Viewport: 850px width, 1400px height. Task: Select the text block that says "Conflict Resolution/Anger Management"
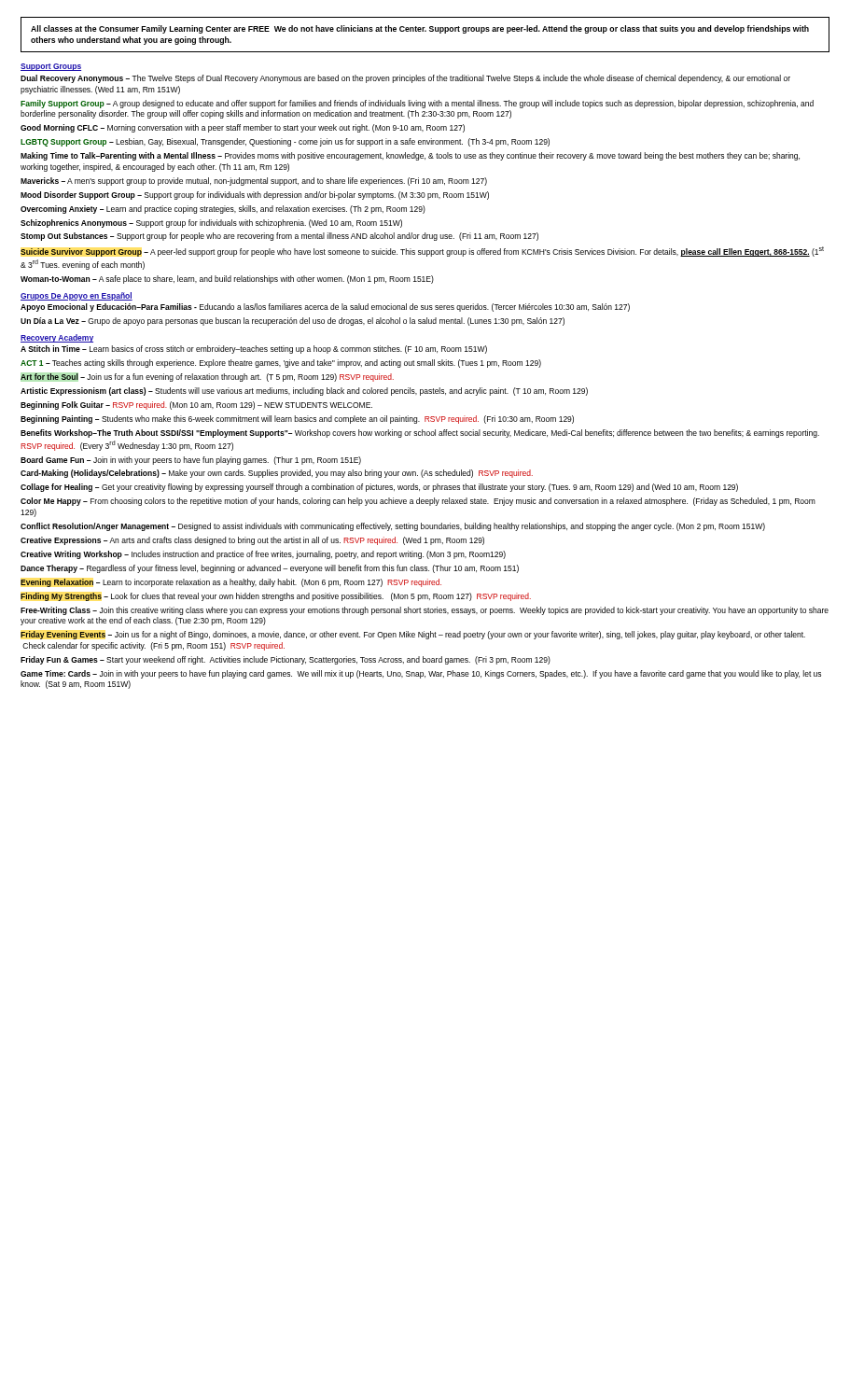click(393, 526)
